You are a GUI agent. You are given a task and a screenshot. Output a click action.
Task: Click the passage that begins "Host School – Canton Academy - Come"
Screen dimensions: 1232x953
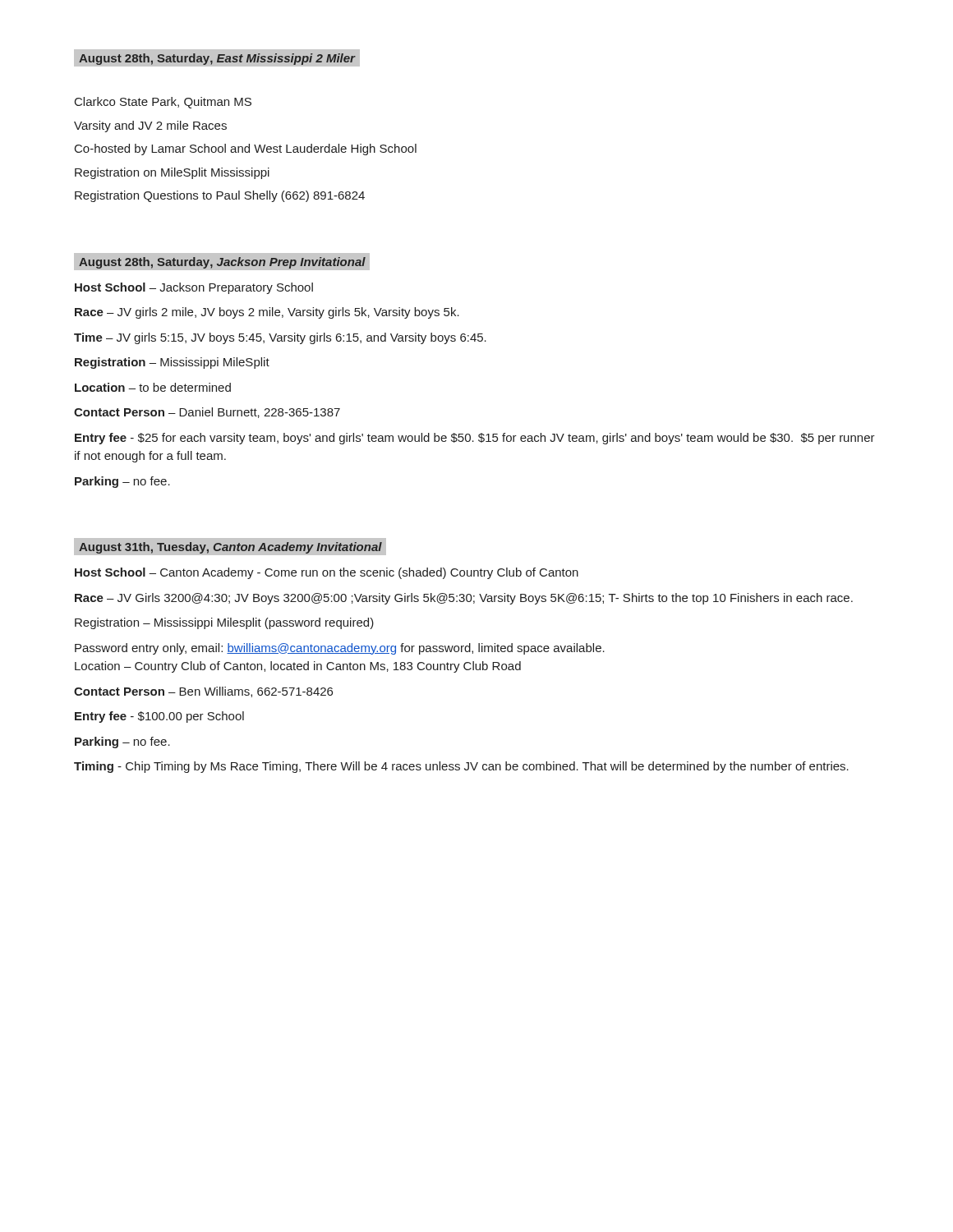(326, 572)
